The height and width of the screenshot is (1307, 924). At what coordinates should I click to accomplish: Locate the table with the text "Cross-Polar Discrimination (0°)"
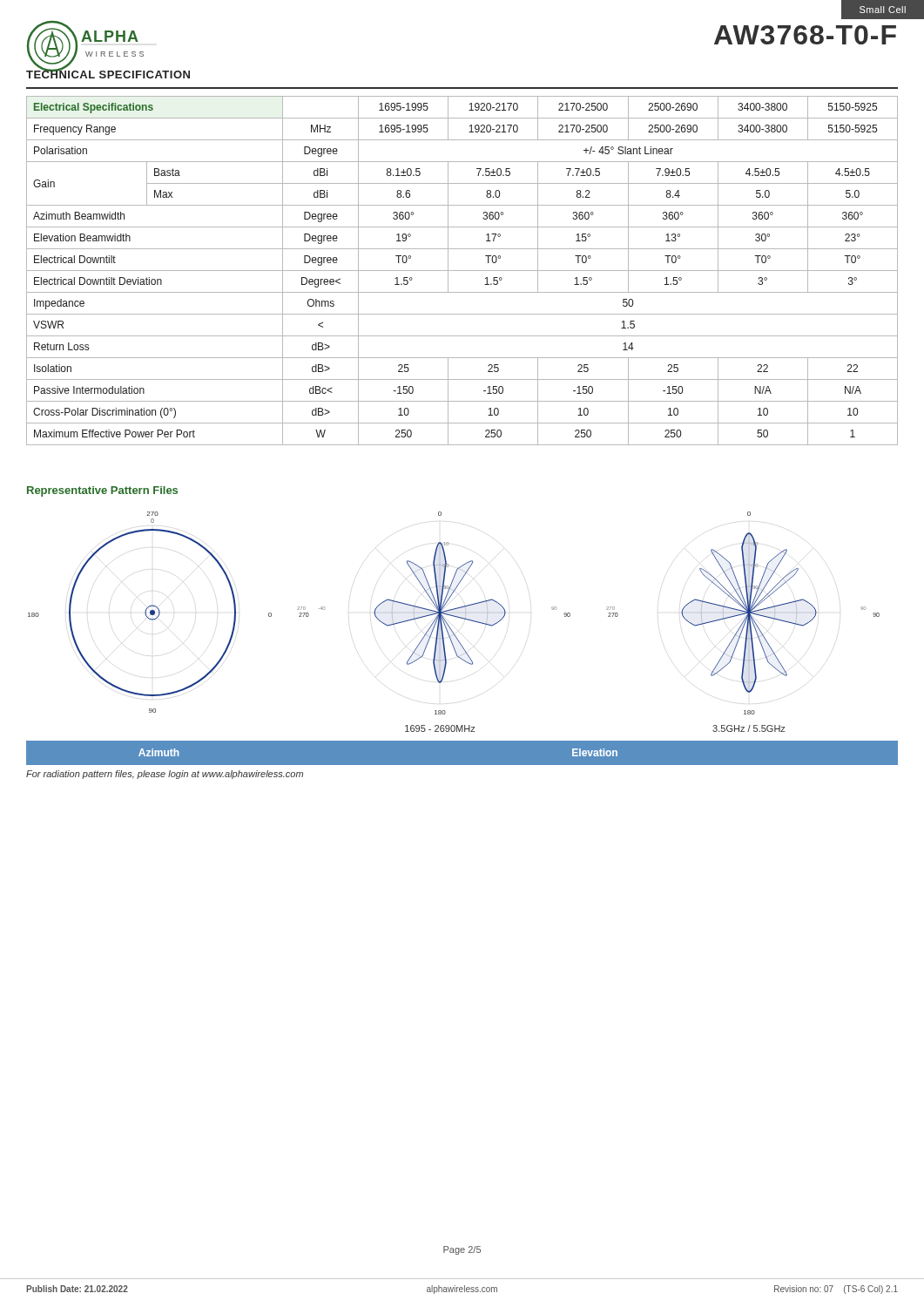point(462,271)
